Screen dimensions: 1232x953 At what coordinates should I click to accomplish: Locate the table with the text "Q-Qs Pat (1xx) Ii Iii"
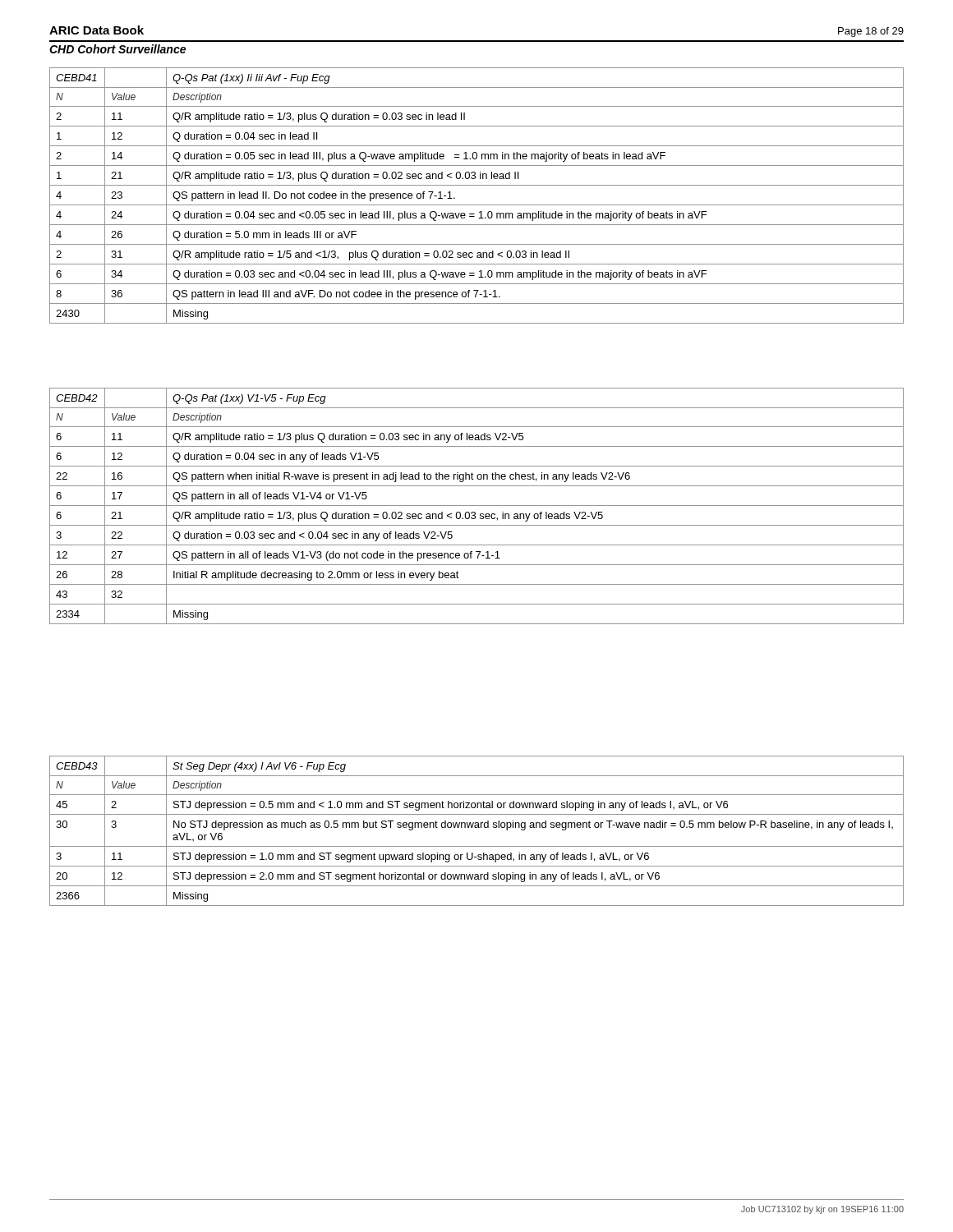coord(476,196)
